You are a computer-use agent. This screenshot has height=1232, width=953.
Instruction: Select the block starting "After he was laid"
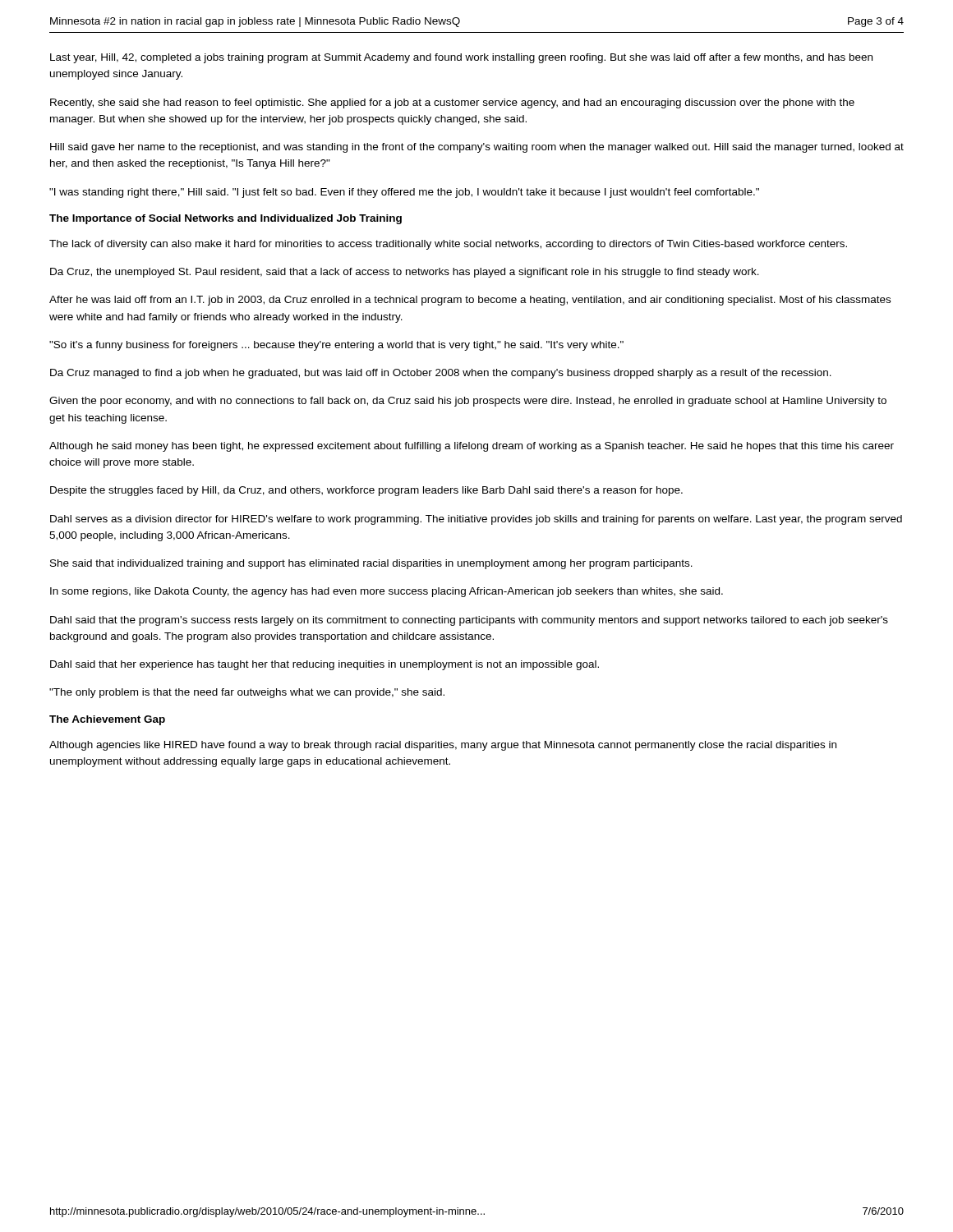point(470,308)
